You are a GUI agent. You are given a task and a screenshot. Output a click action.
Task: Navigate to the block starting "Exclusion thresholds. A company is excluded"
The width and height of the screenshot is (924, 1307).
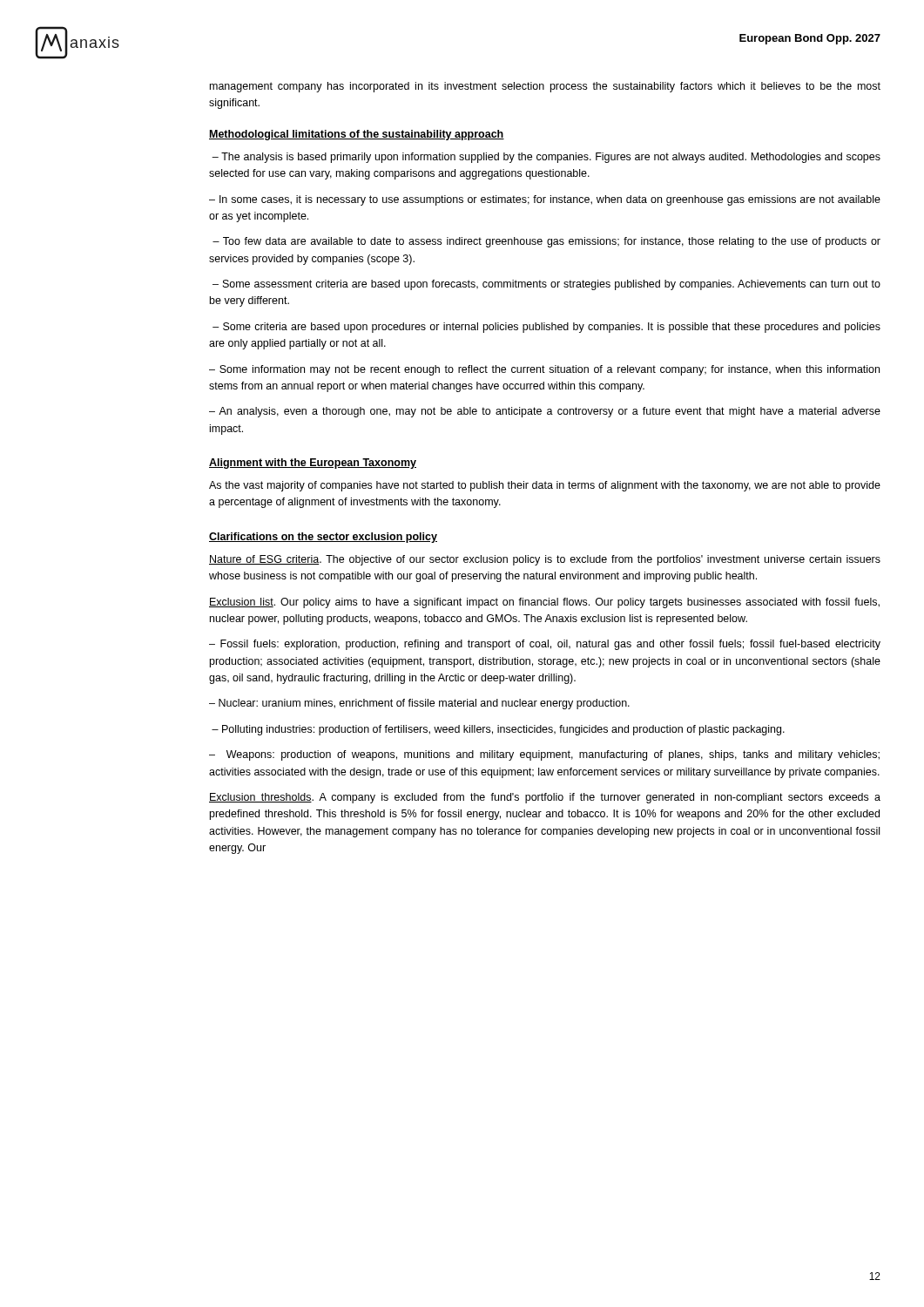(x=545, y=822)
